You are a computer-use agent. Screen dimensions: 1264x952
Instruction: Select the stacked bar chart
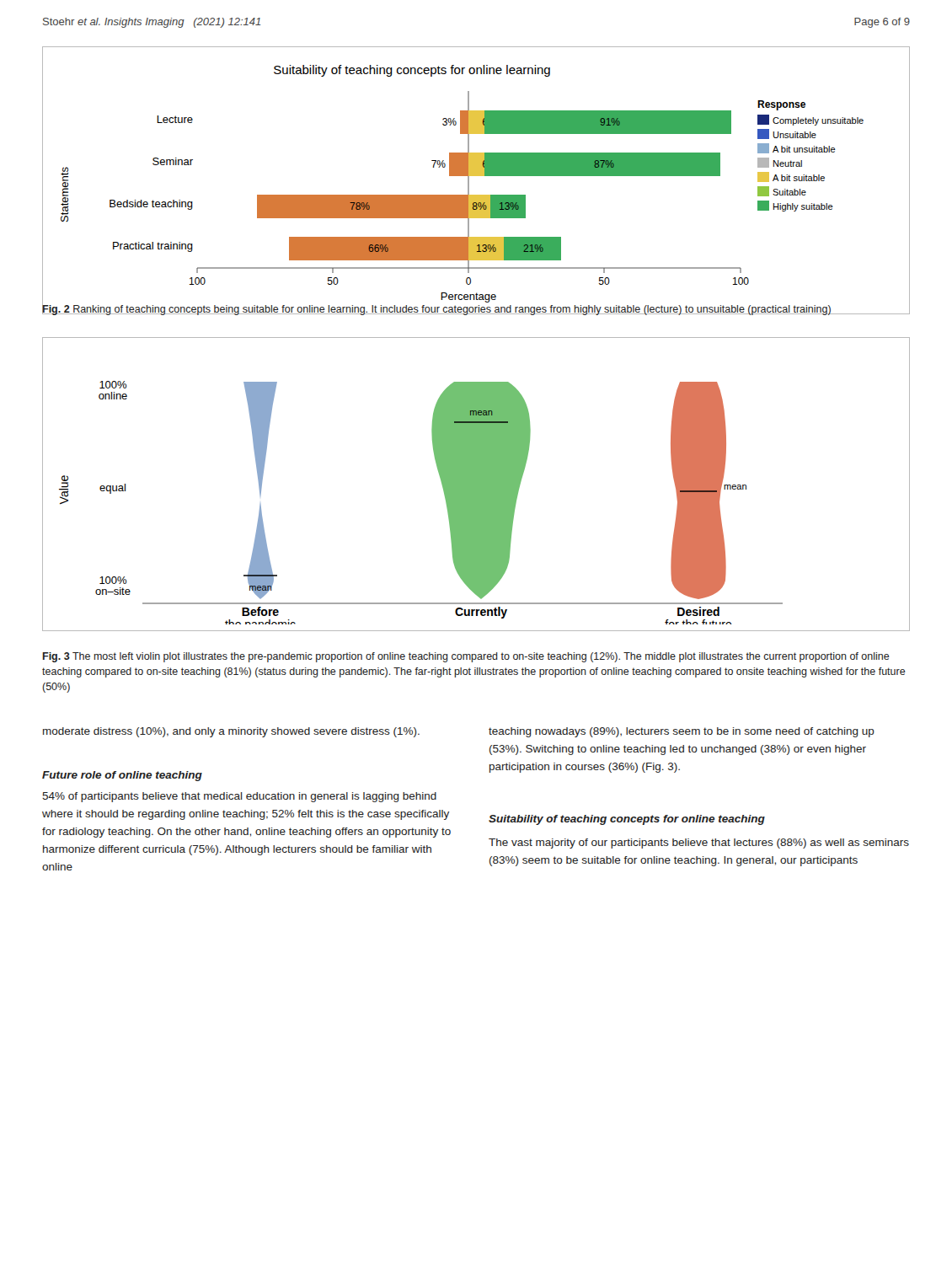476,180
